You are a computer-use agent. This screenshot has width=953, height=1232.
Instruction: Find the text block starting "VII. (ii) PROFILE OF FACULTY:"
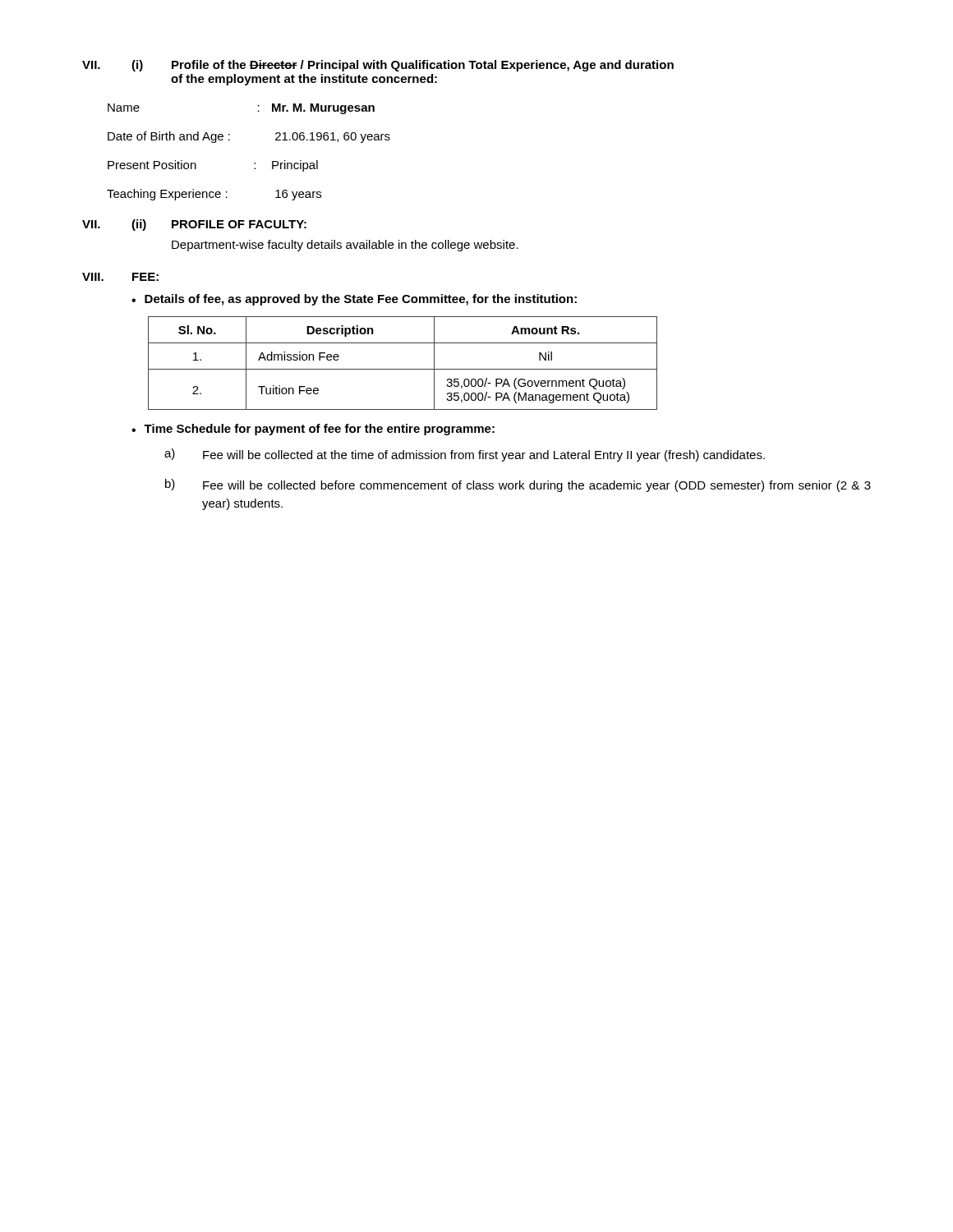195,224
